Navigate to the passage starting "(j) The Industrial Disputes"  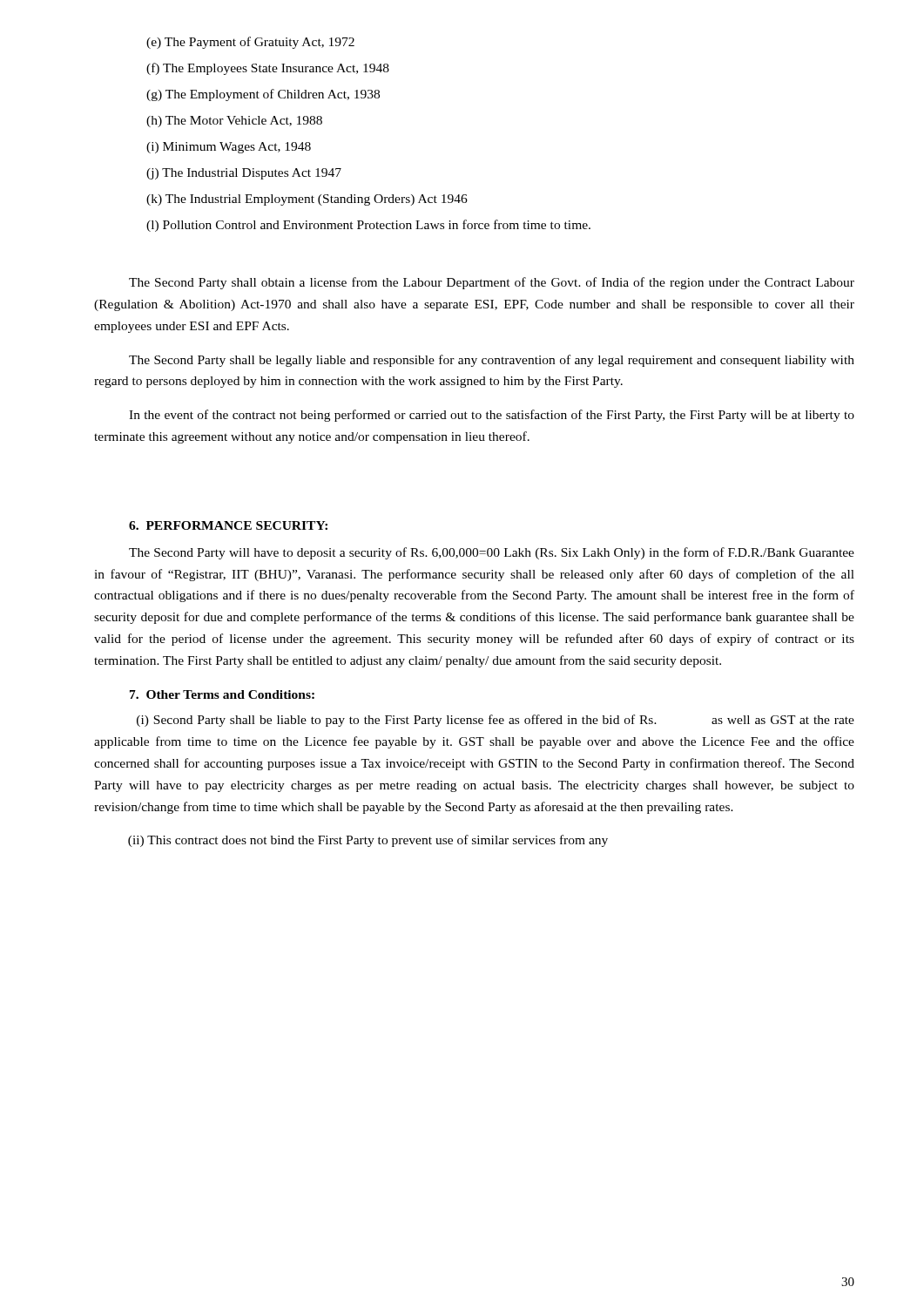coord(244,172)
